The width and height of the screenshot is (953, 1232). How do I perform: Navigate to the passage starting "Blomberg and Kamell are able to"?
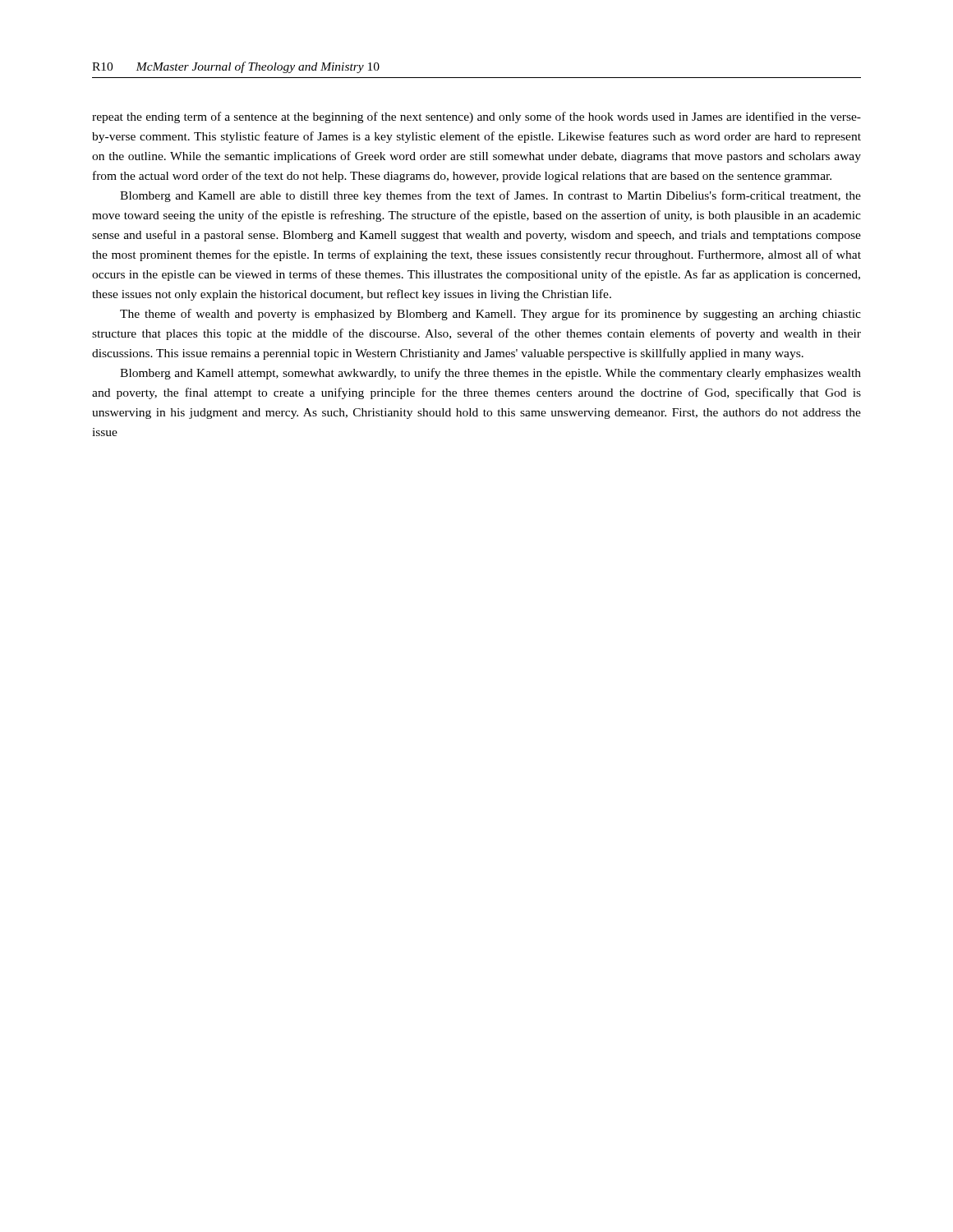tap(476, 245)
